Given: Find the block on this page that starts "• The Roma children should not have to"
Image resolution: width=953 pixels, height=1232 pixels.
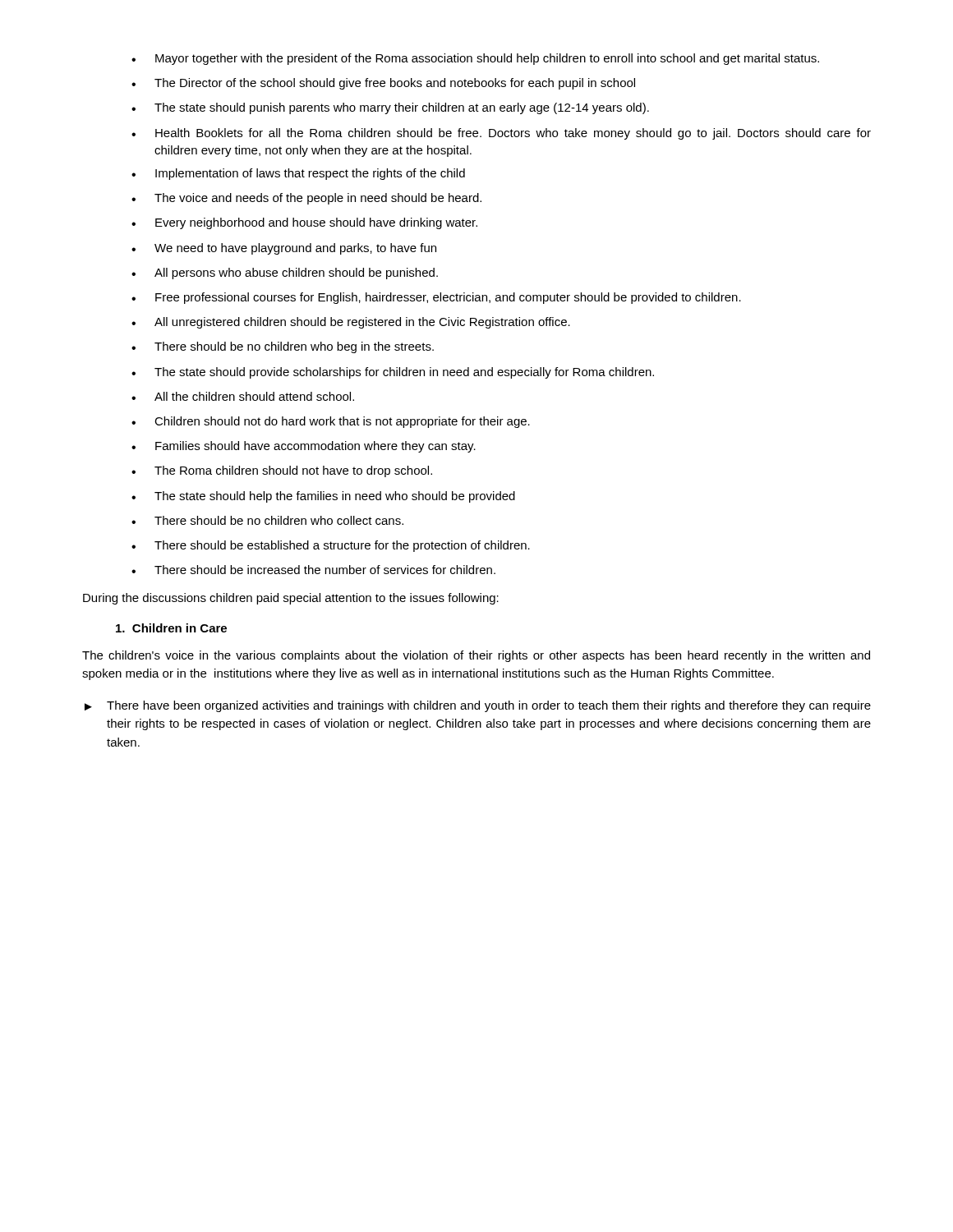Looking at the screenshot, I should coord(282,471).
